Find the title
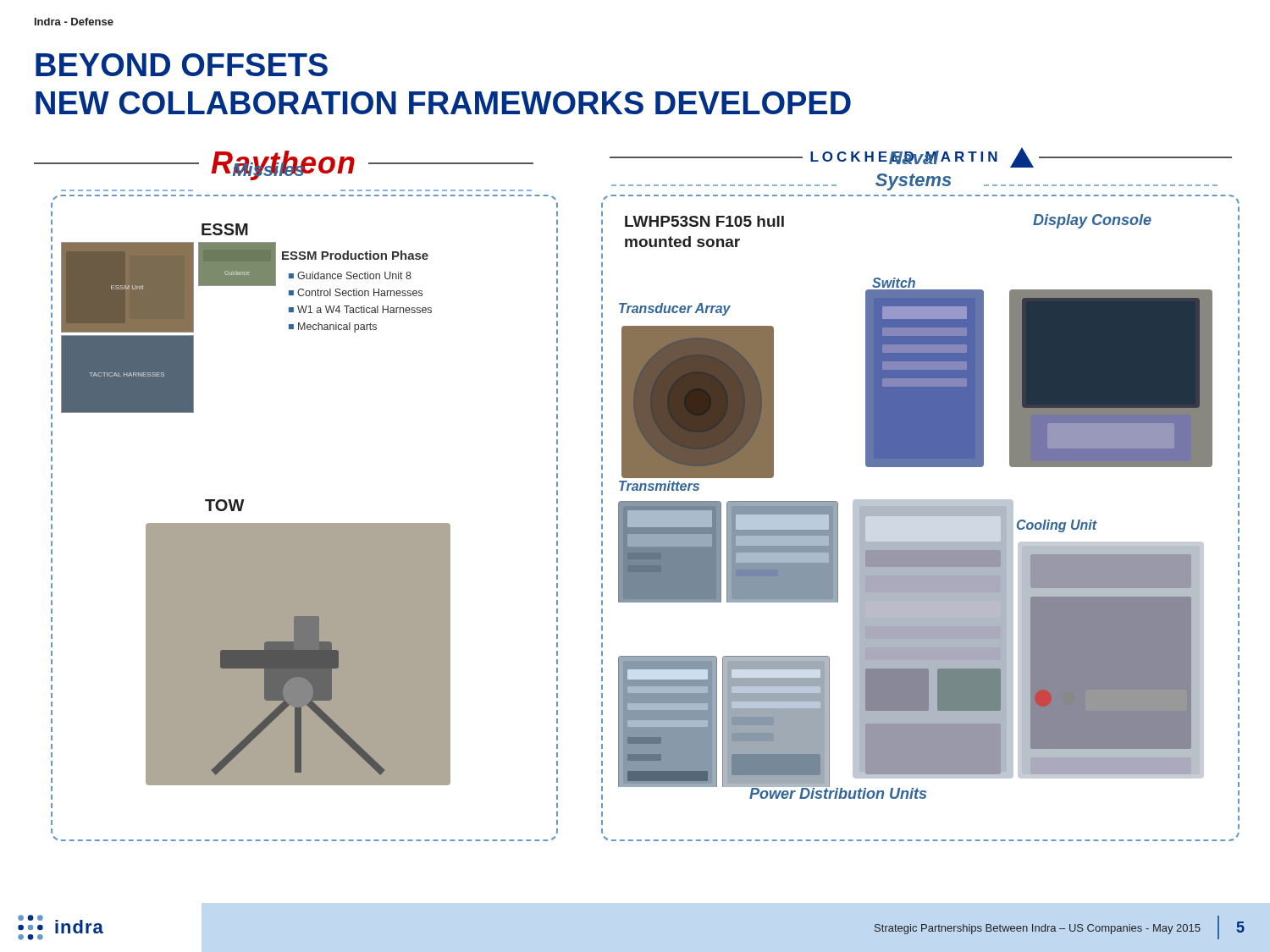The height and width of the screenshot is (952, 1270). pos(443,84)
